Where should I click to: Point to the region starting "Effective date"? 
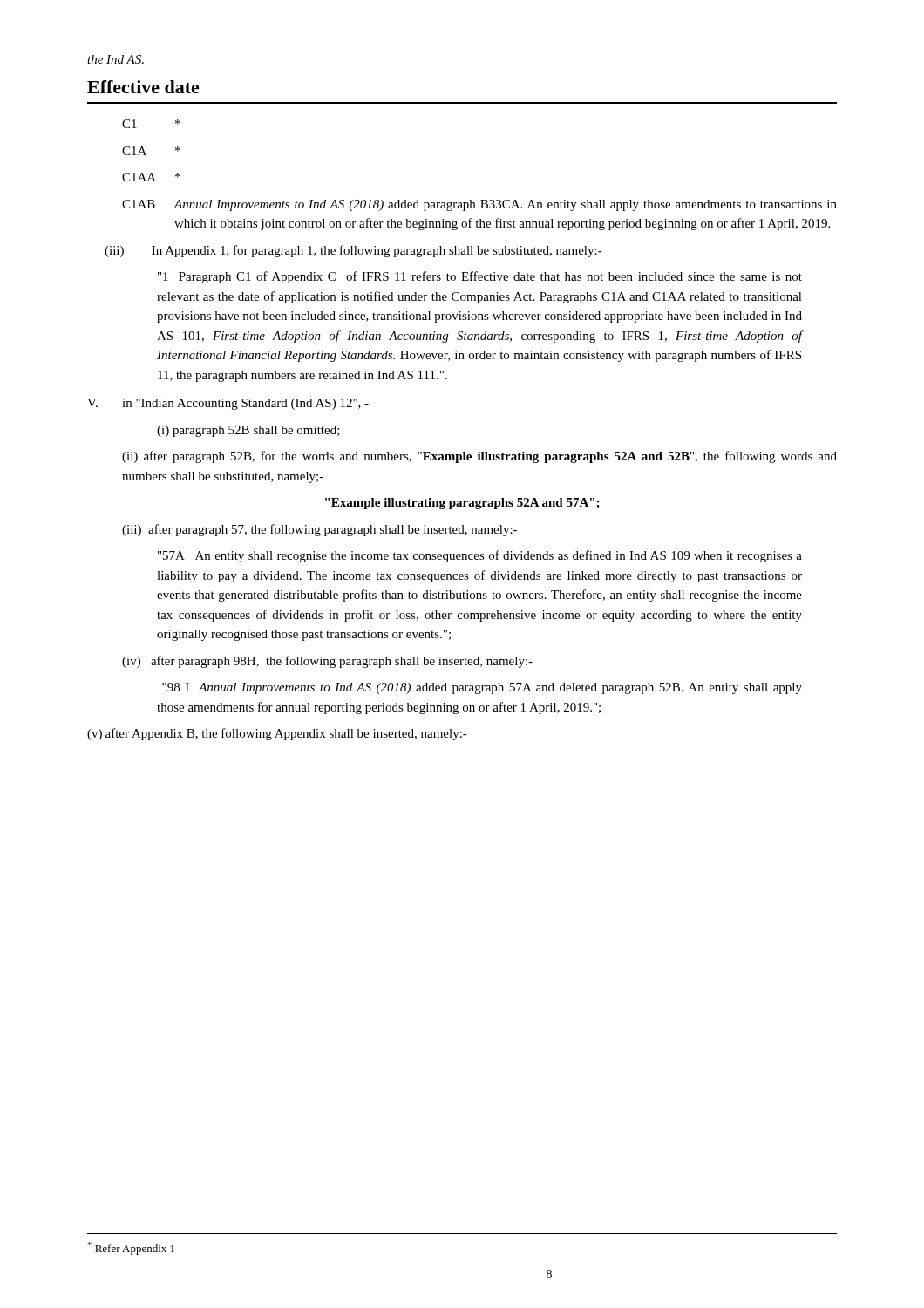pos(143,87)
